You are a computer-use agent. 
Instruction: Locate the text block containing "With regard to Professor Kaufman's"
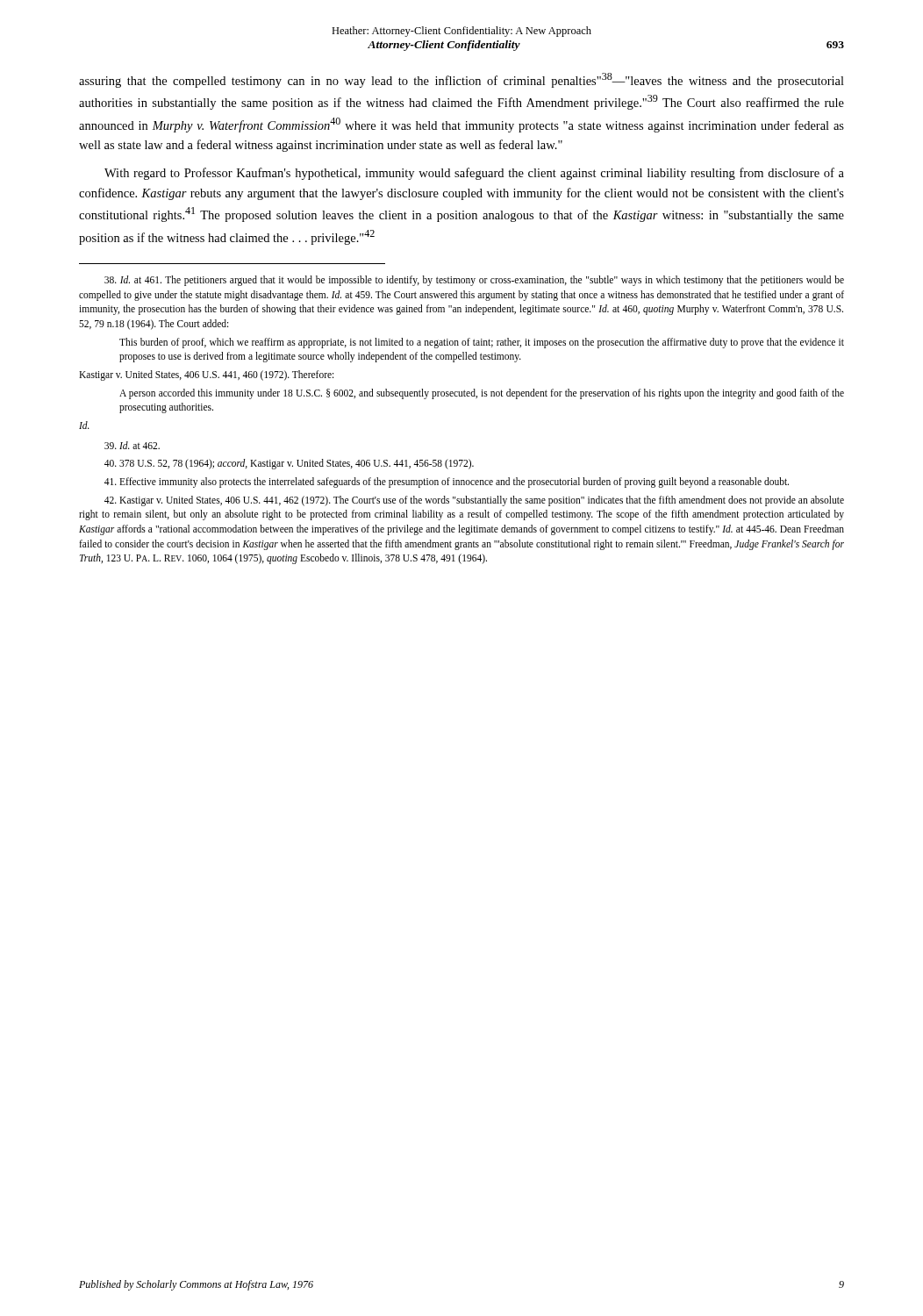[x=462, y=205]
